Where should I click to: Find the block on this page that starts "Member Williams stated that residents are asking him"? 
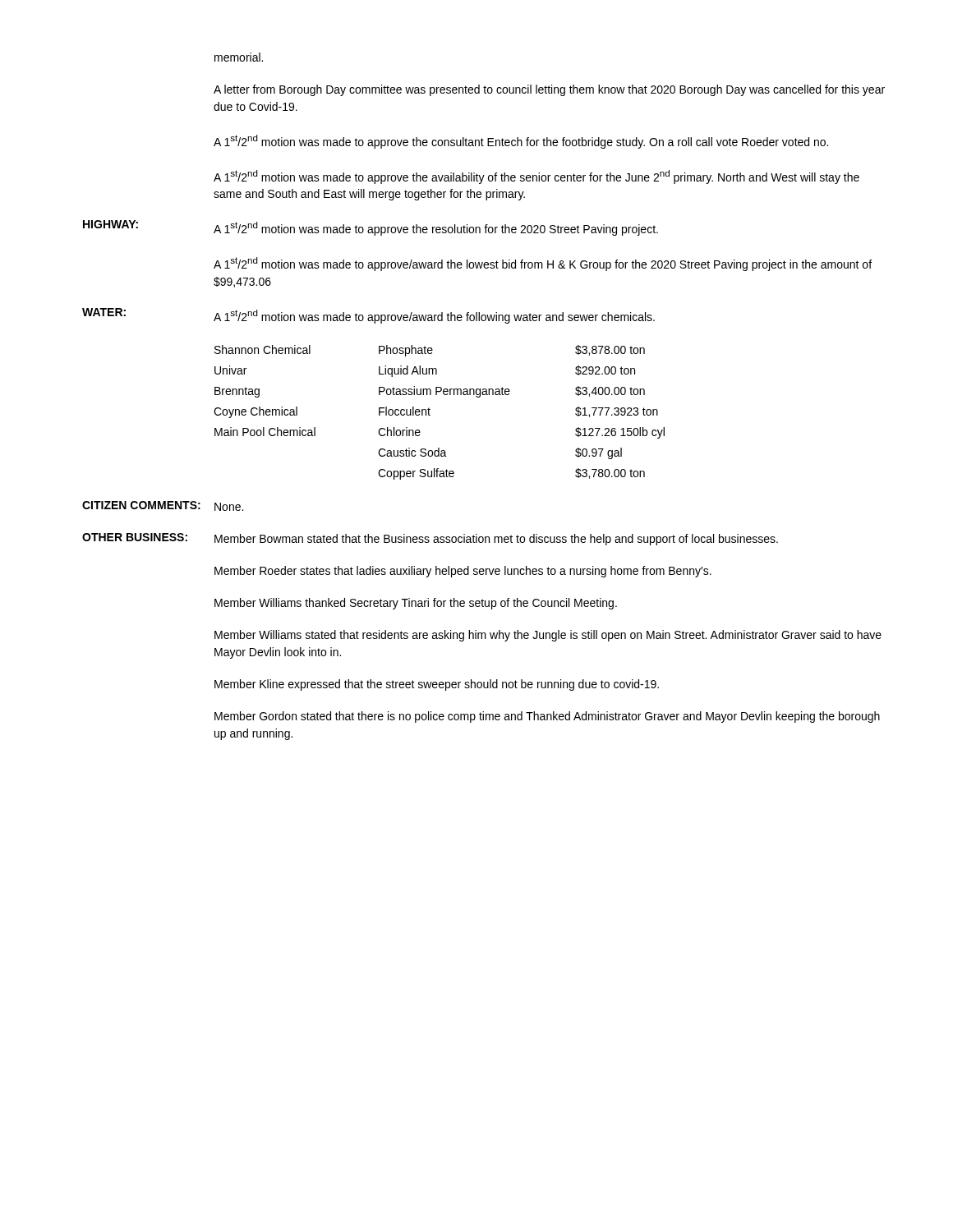click(x=548, y=644)
